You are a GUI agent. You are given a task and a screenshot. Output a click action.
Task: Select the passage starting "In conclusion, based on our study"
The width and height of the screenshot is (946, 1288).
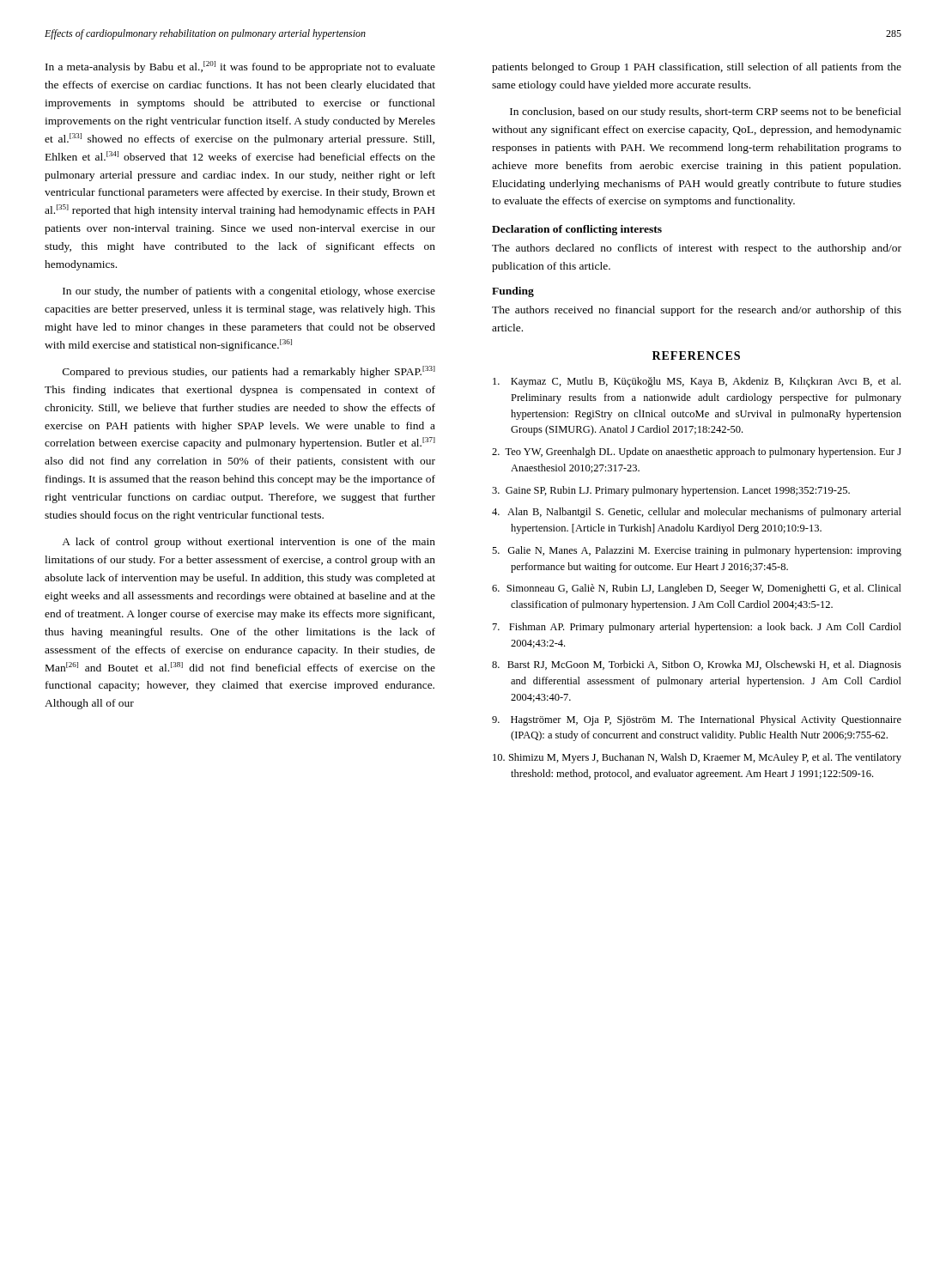697,157
